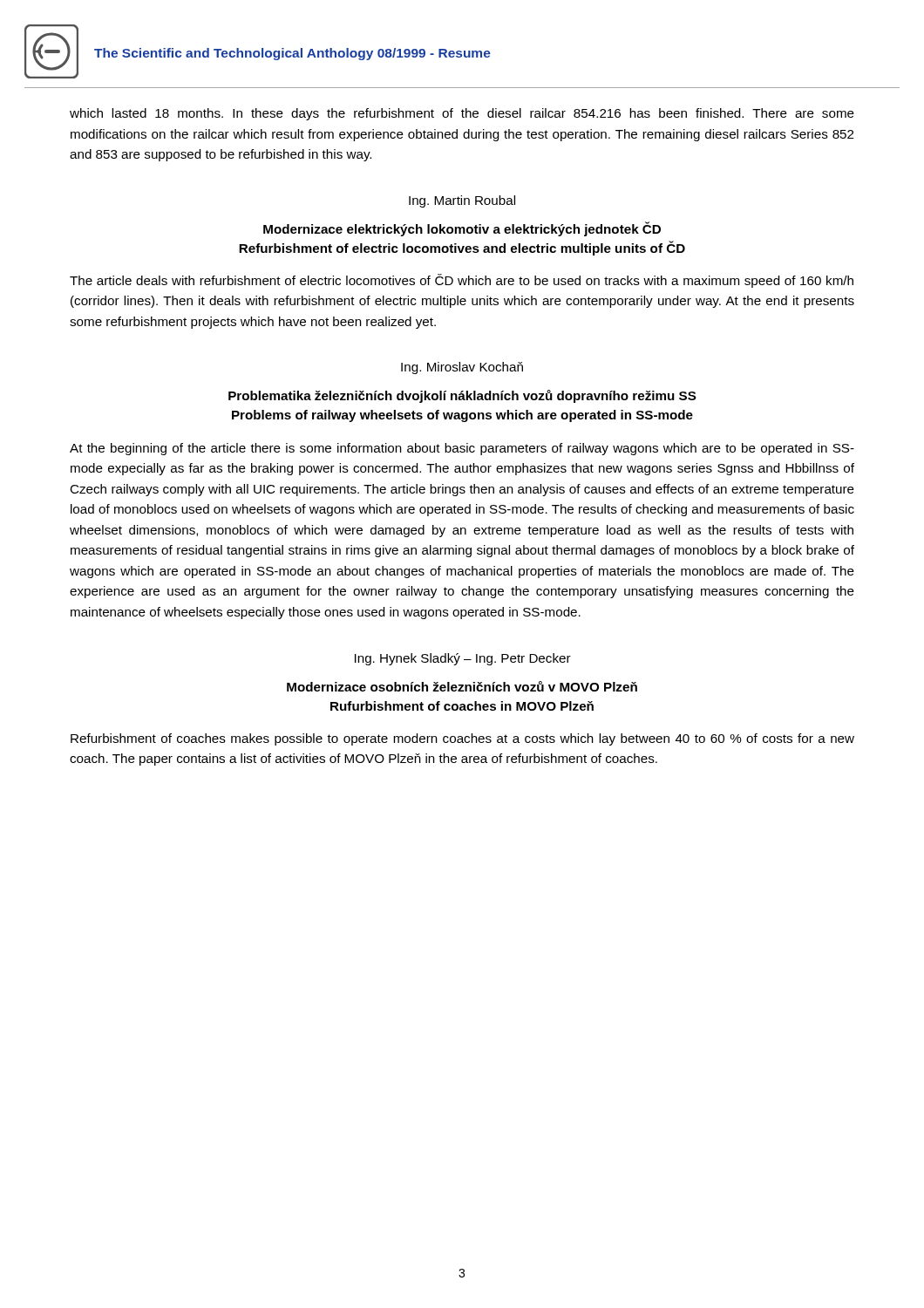
Task: Select the section header with the text "Modernizace osobních železničních vozů v MOVO Plzeň Rufurbishment"
Action: click(462, 696)
